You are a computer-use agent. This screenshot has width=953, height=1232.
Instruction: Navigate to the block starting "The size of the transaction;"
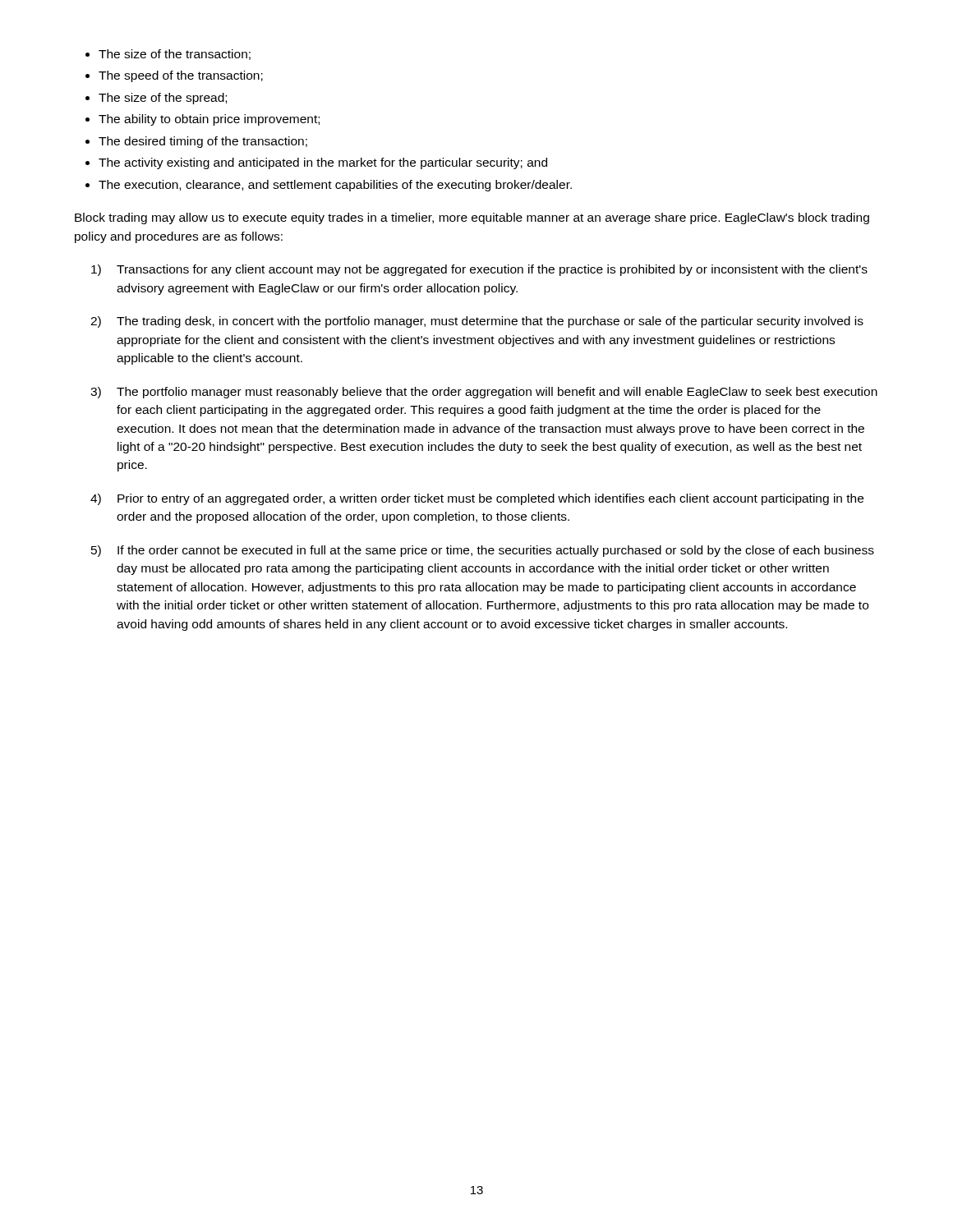click(175, 55)
